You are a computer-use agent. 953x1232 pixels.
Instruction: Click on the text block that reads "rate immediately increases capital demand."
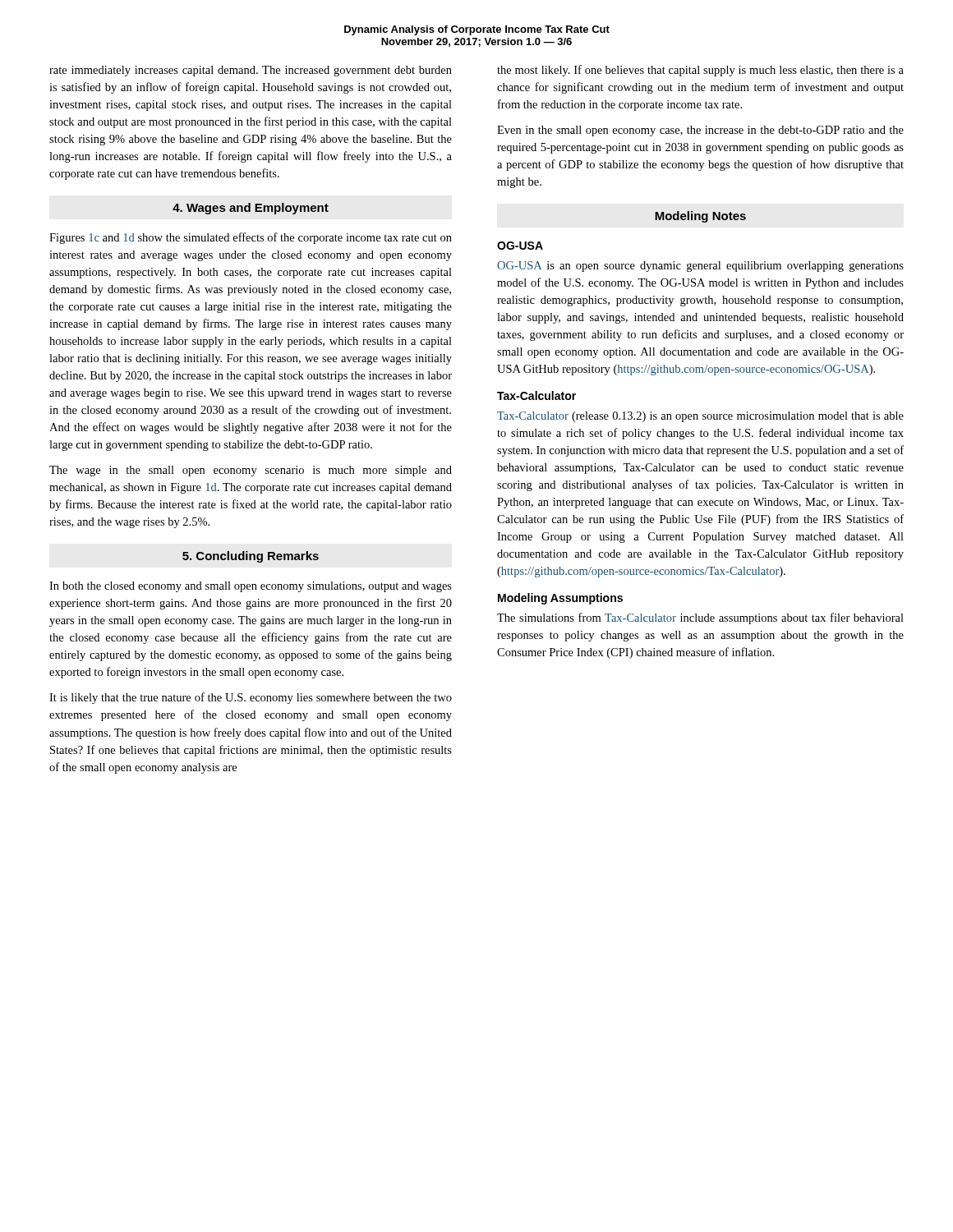251,122
